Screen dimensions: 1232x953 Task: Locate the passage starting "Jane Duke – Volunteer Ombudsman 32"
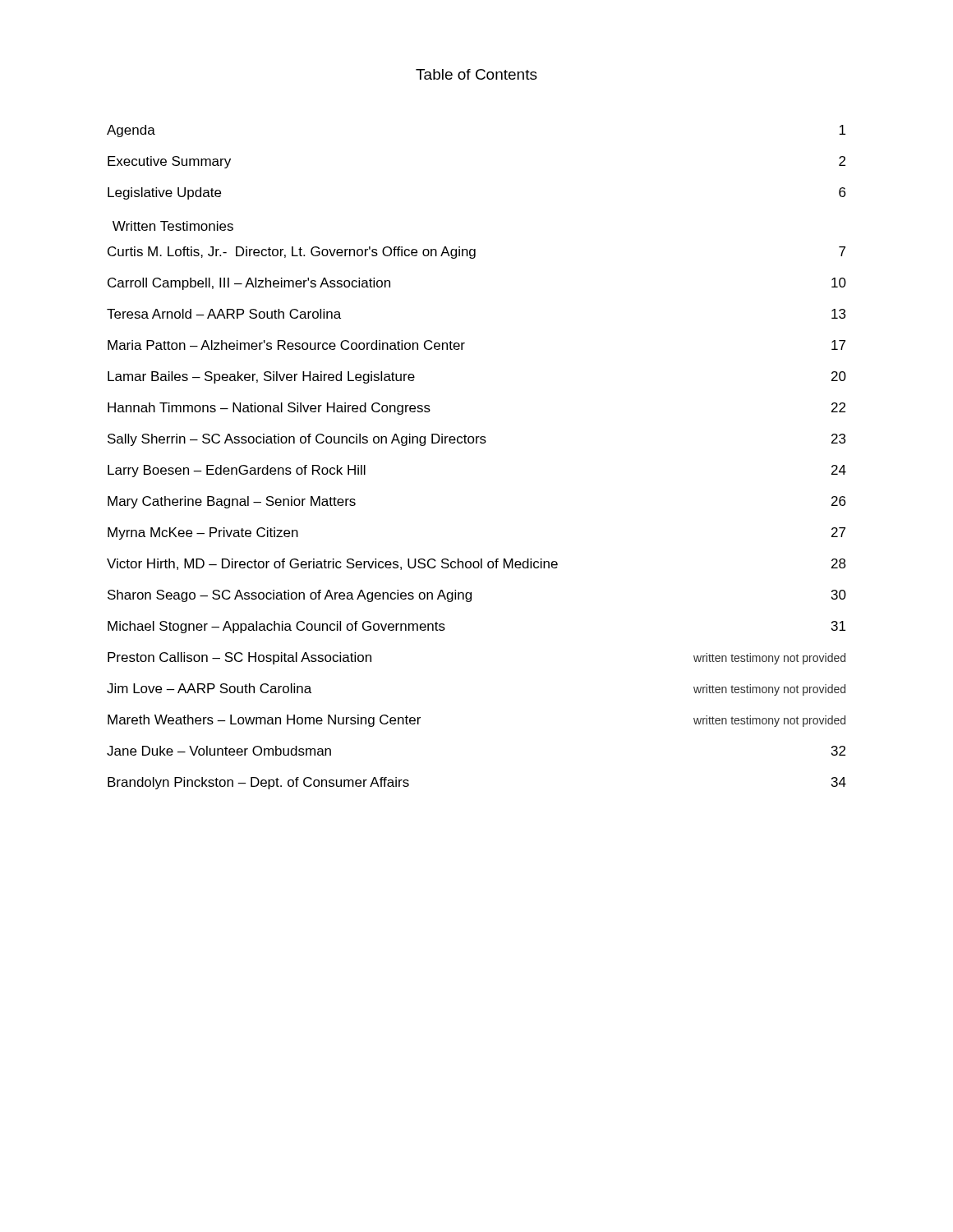point(220,749)
